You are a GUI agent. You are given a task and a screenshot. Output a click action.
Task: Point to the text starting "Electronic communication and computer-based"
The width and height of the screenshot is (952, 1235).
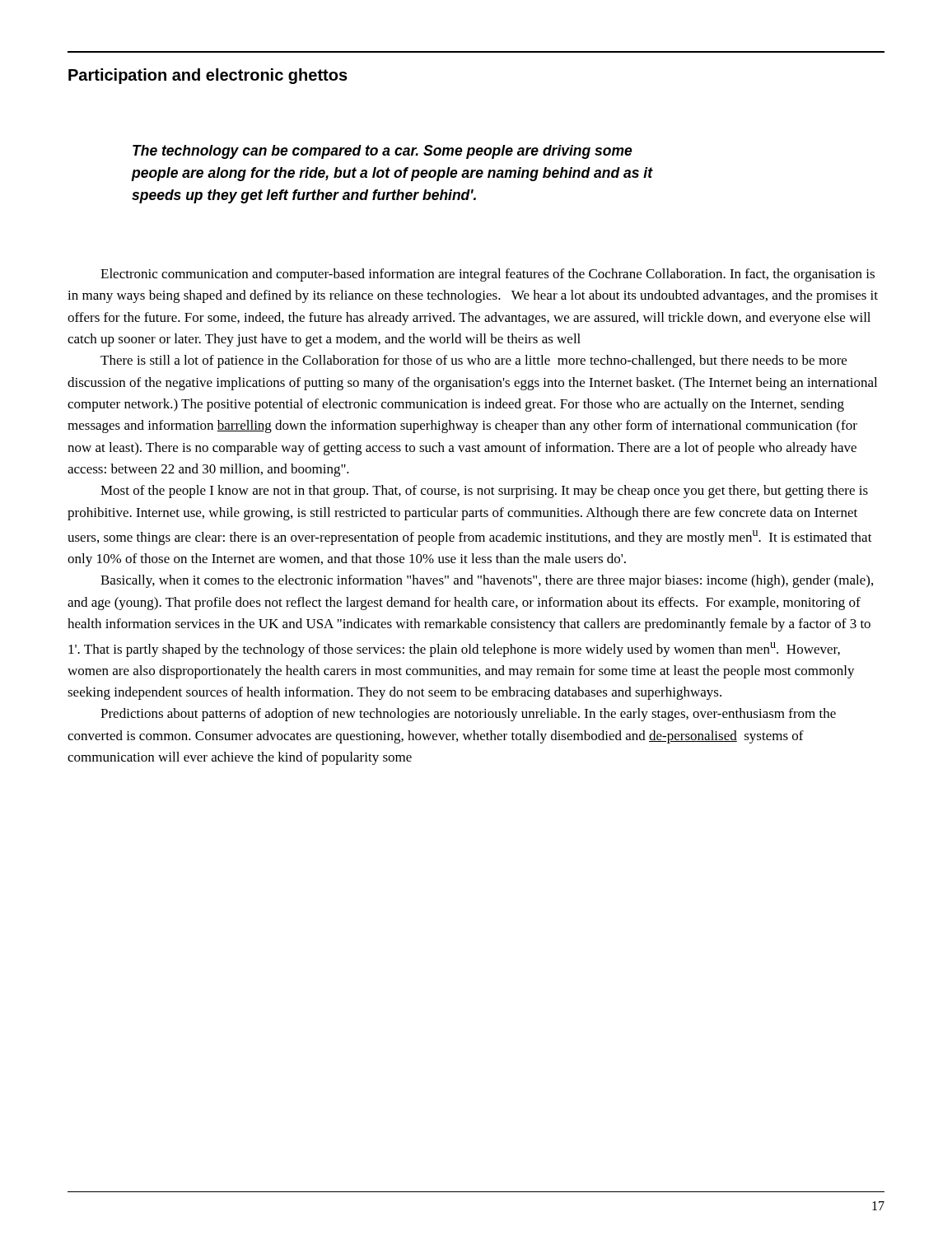coord(476,516)
